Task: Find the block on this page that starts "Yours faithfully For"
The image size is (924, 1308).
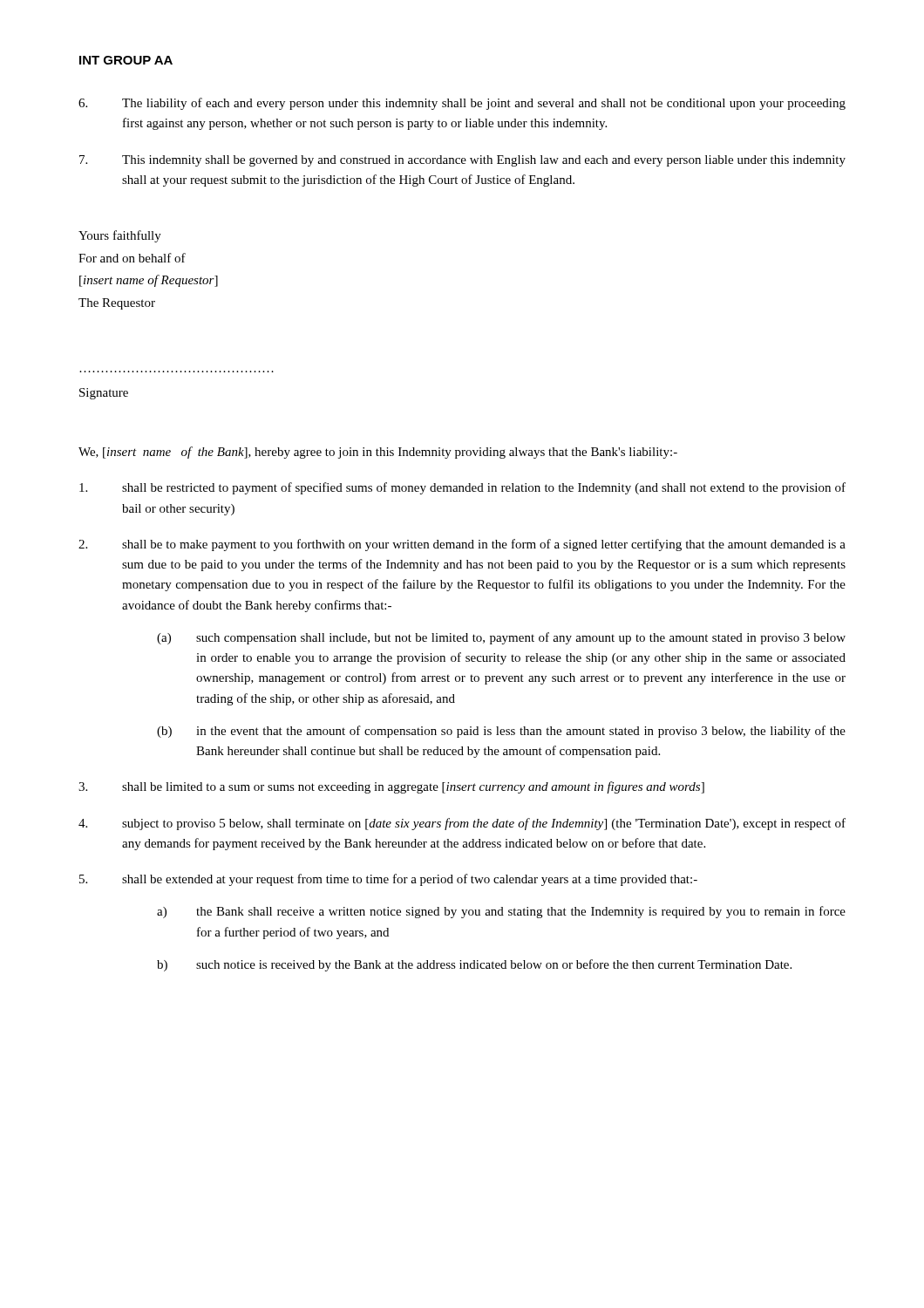Action: 148,269
